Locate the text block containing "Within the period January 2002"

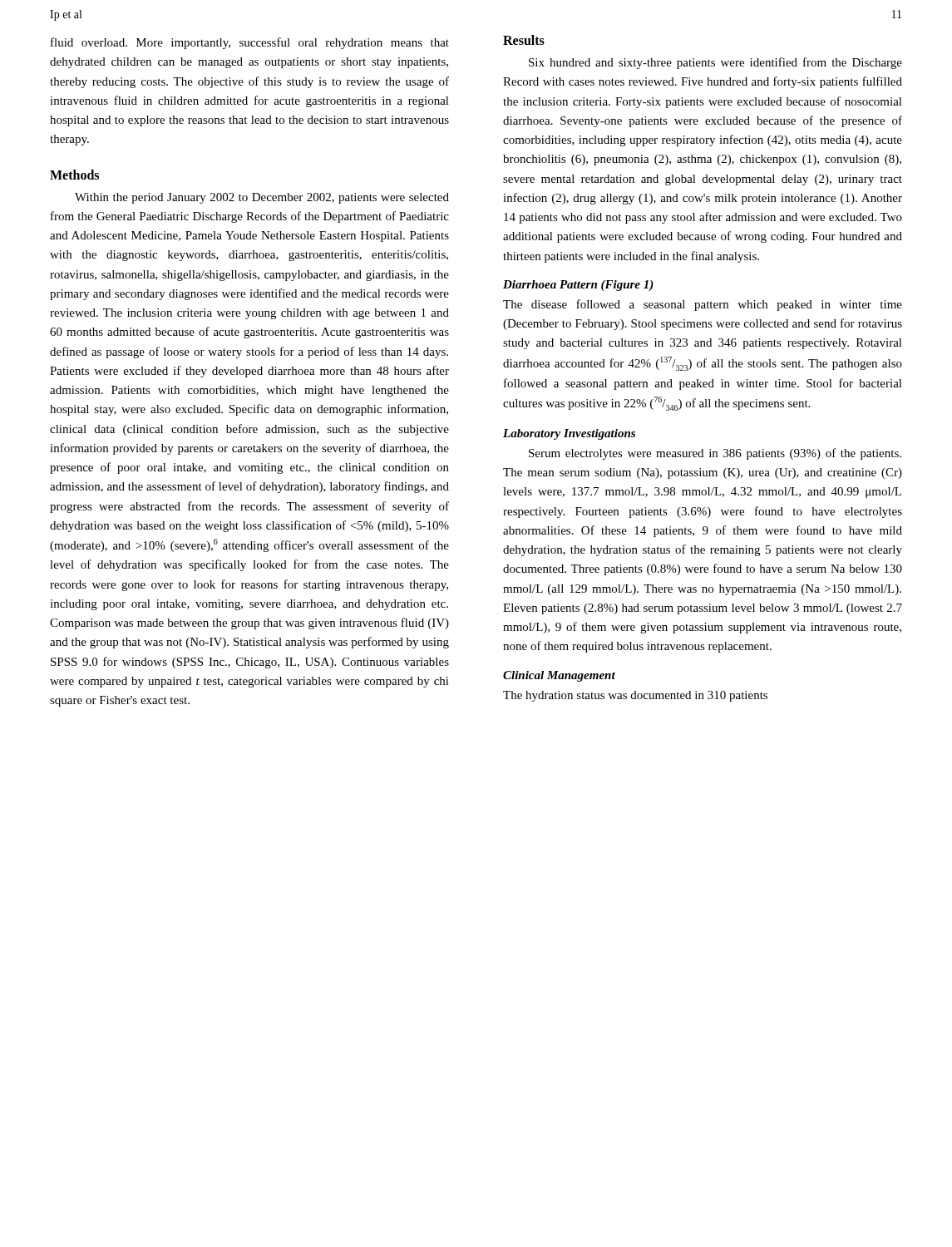click(249, 449)
